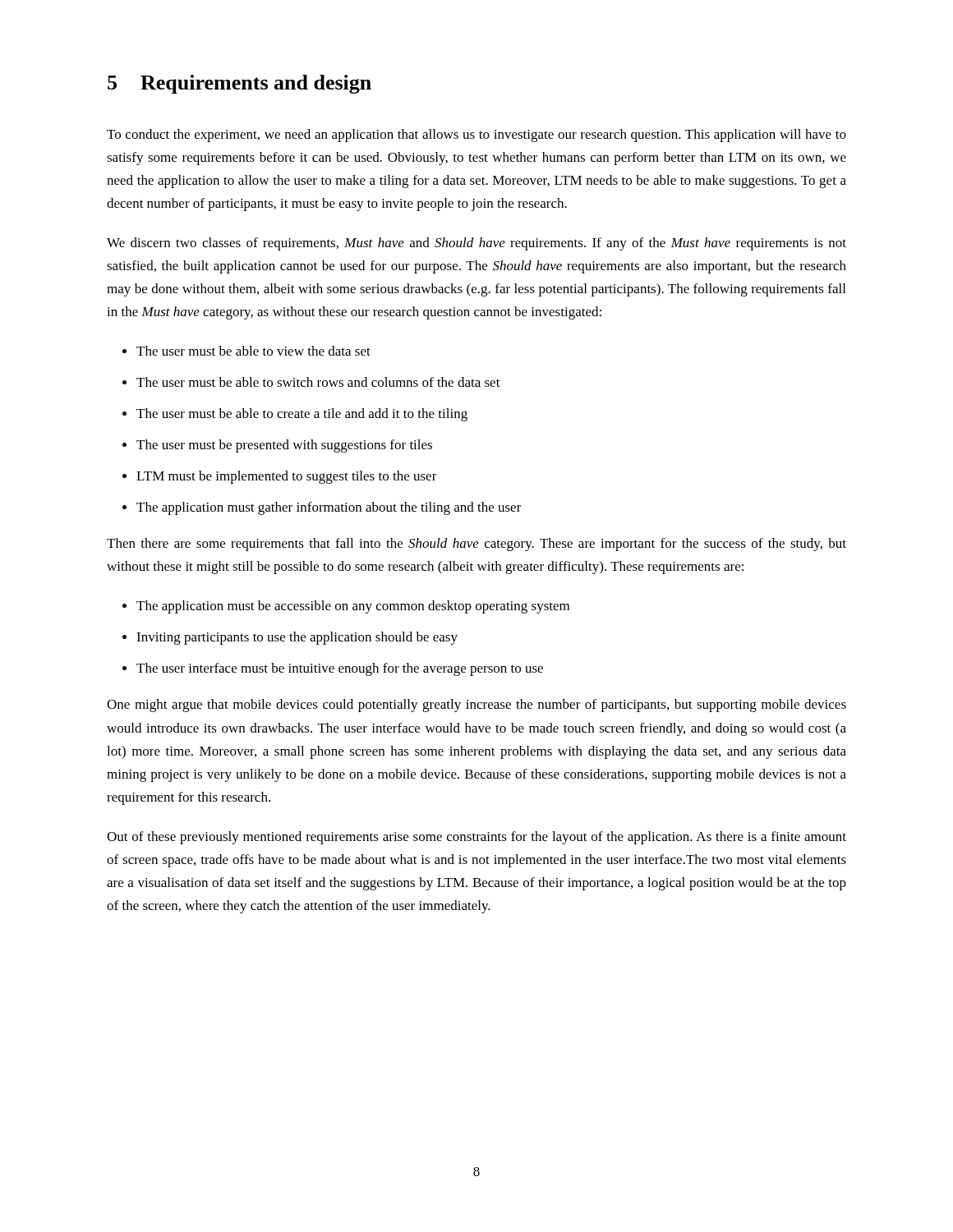
Task: Point to the element starting "LTM must be implemented"
Action: point(280,477)
